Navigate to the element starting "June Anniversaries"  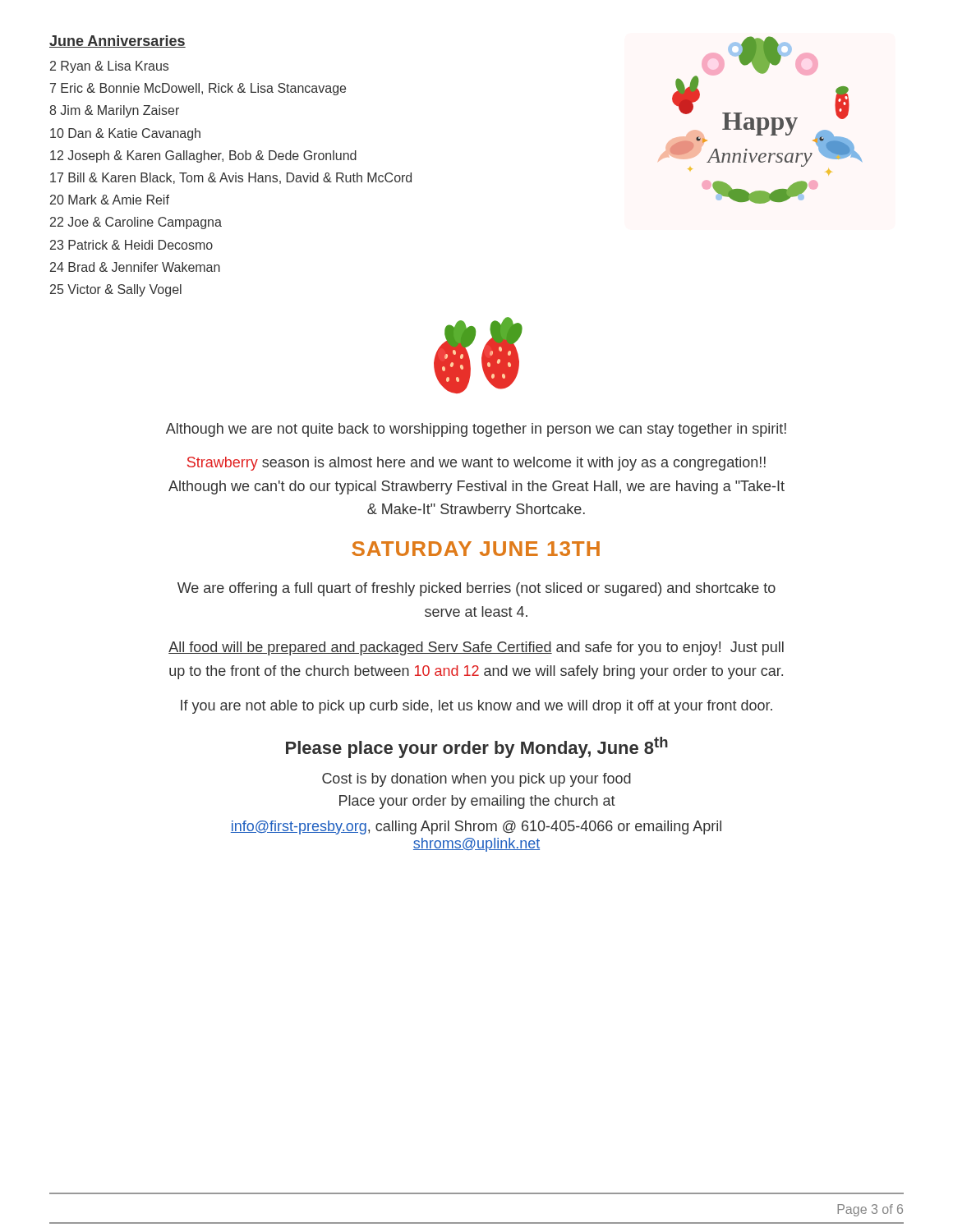tap(117, 41)
